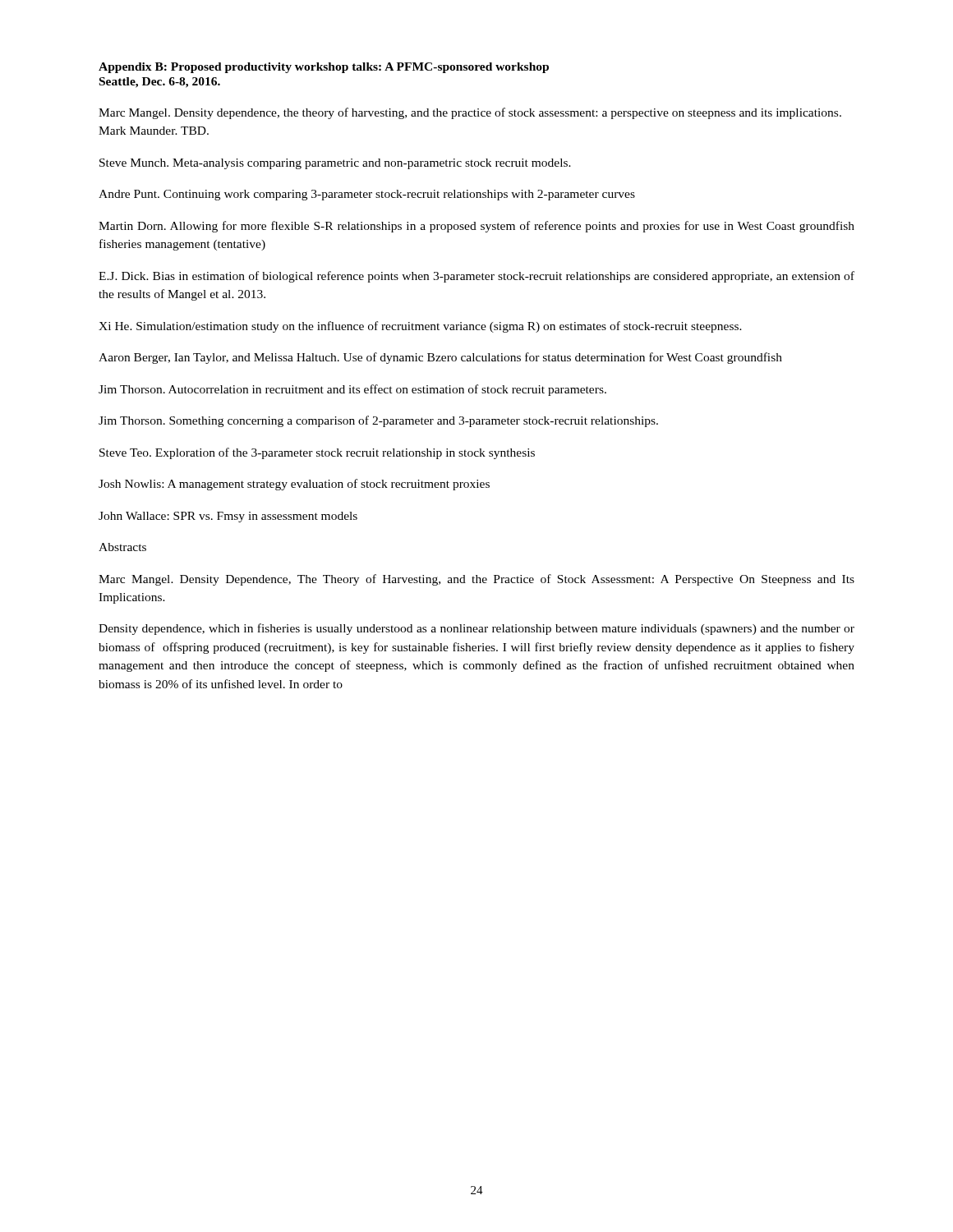Screen dimensions: 1232x953
Task: Where is the passage that starts "John Wallace: SPR vs. Fmsy in"?
Action: tap(228, 515)
